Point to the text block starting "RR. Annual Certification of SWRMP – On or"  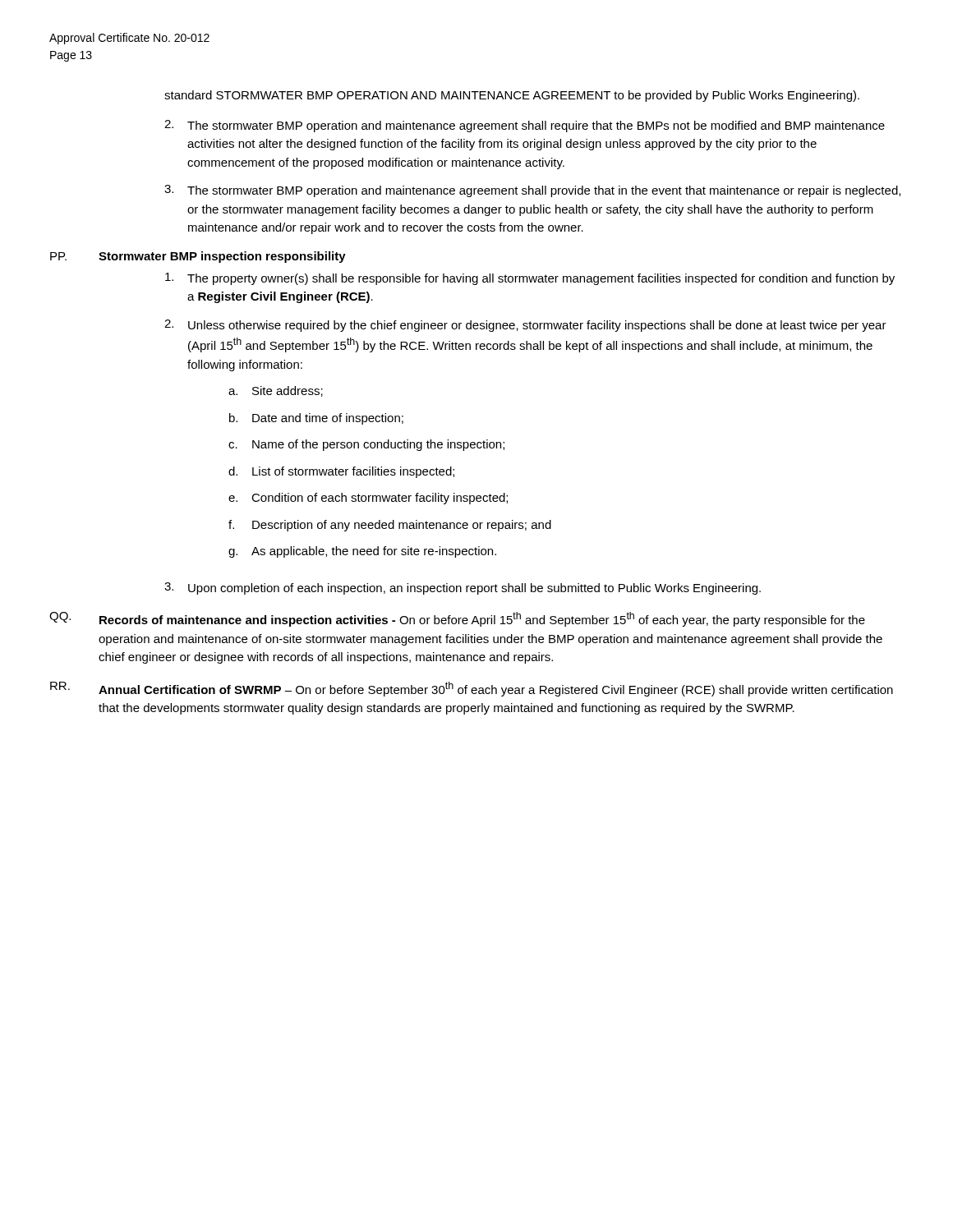476,698
